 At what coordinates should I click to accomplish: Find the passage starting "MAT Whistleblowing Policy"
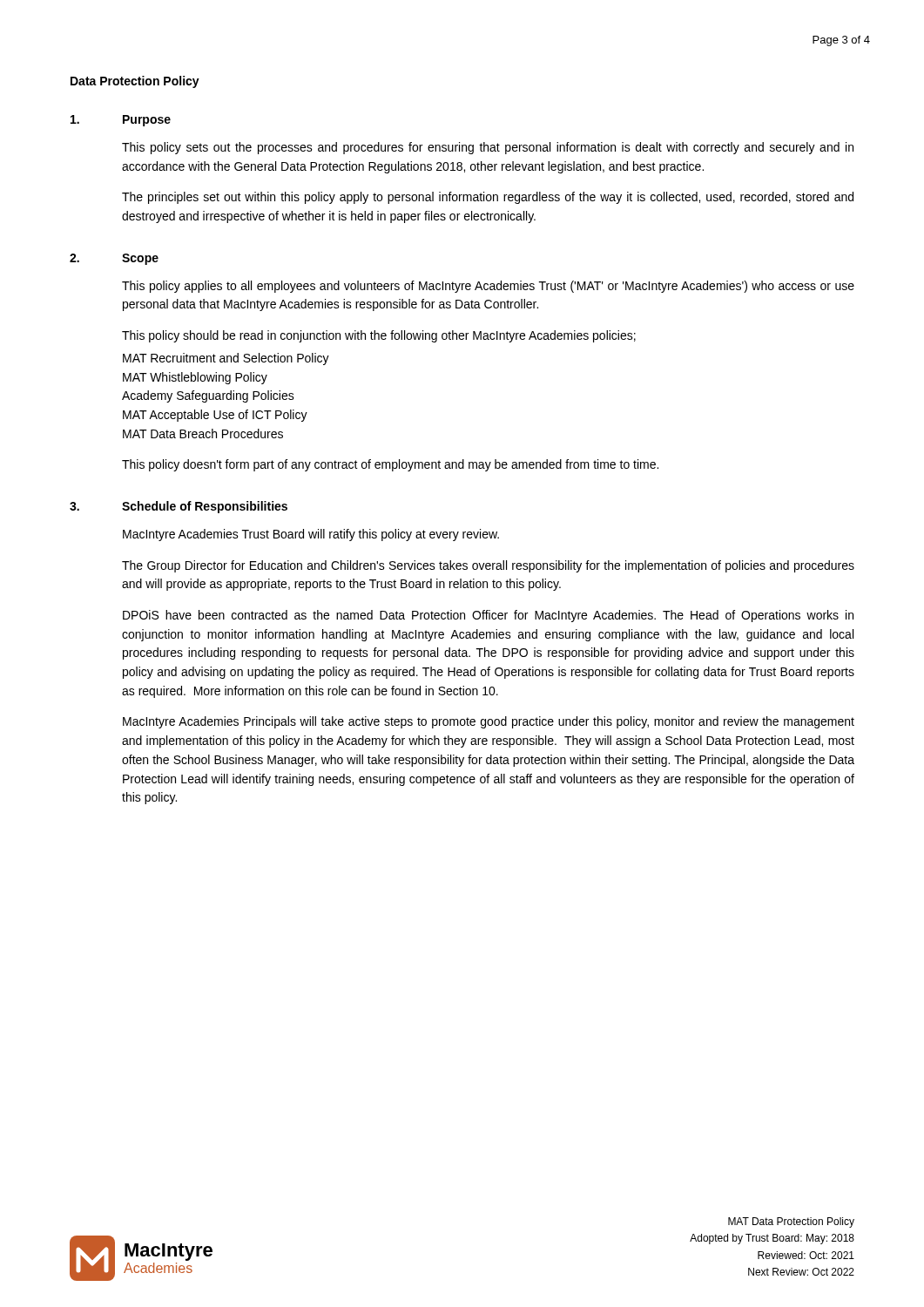(195, 377)
